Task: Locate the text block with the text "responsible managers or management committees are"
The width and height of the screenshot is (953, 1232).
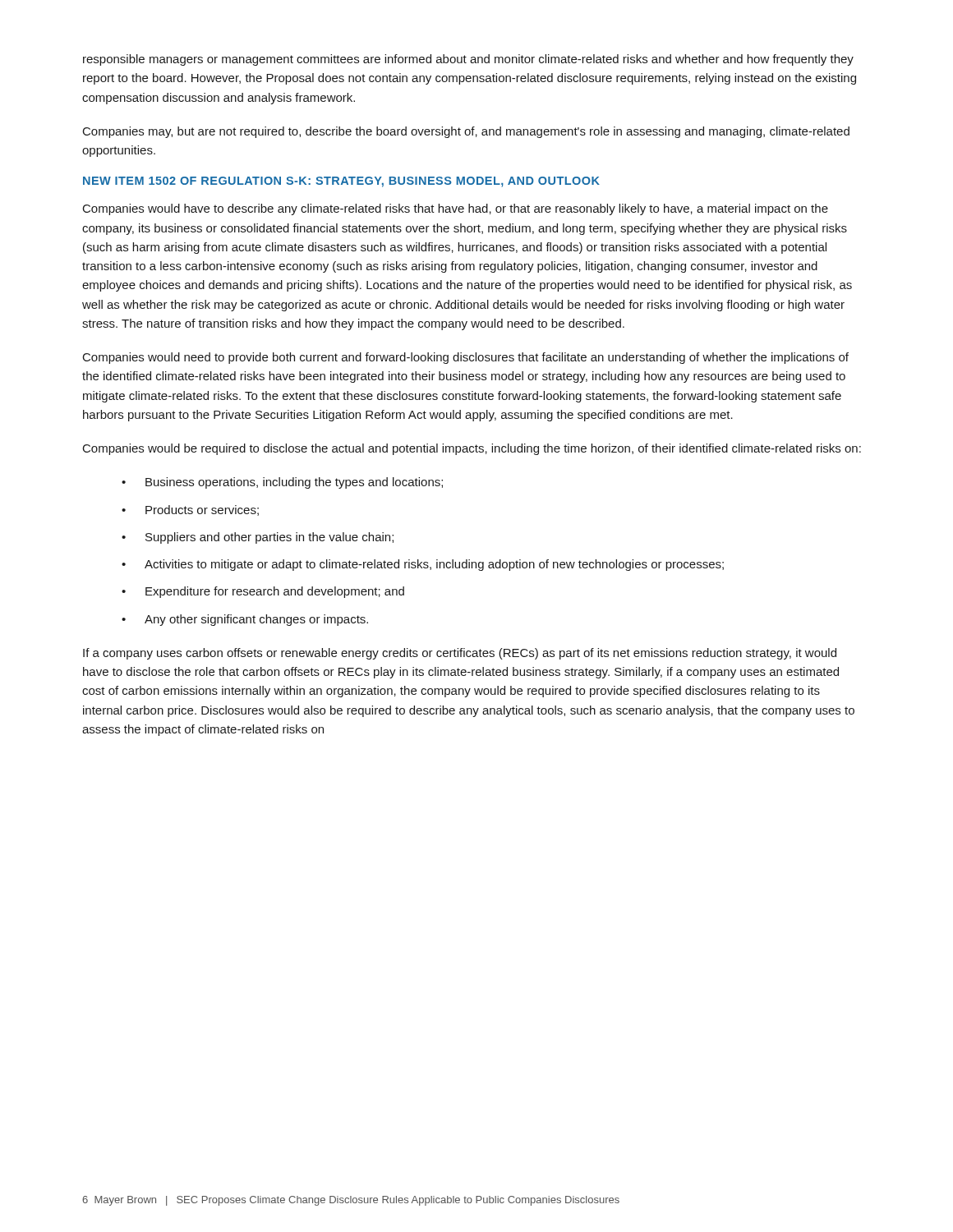Action: (470, 78)
